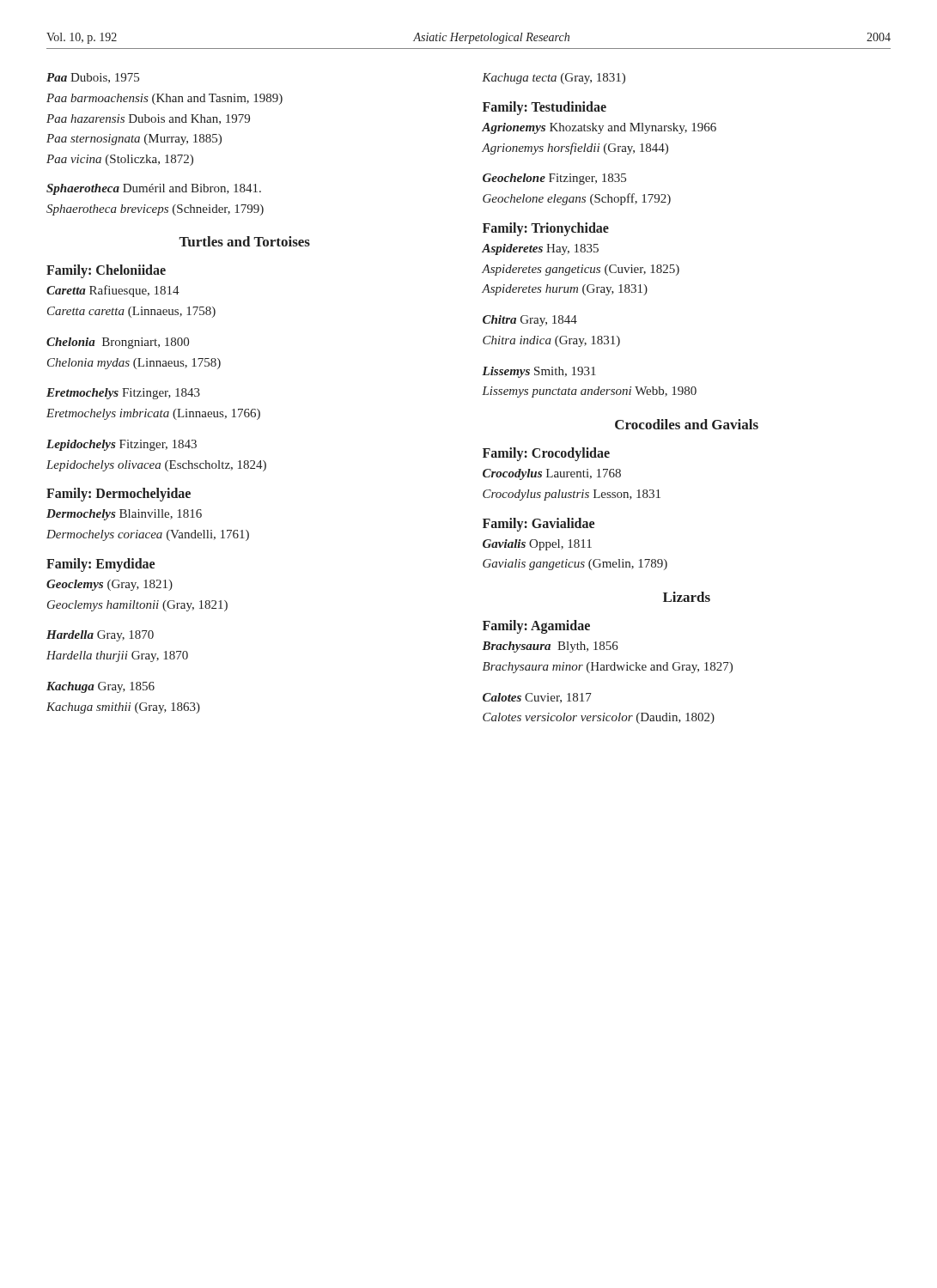
Task: Locate the section header that says "Family: Trionychidae"
Action: (x=546, y=228)
